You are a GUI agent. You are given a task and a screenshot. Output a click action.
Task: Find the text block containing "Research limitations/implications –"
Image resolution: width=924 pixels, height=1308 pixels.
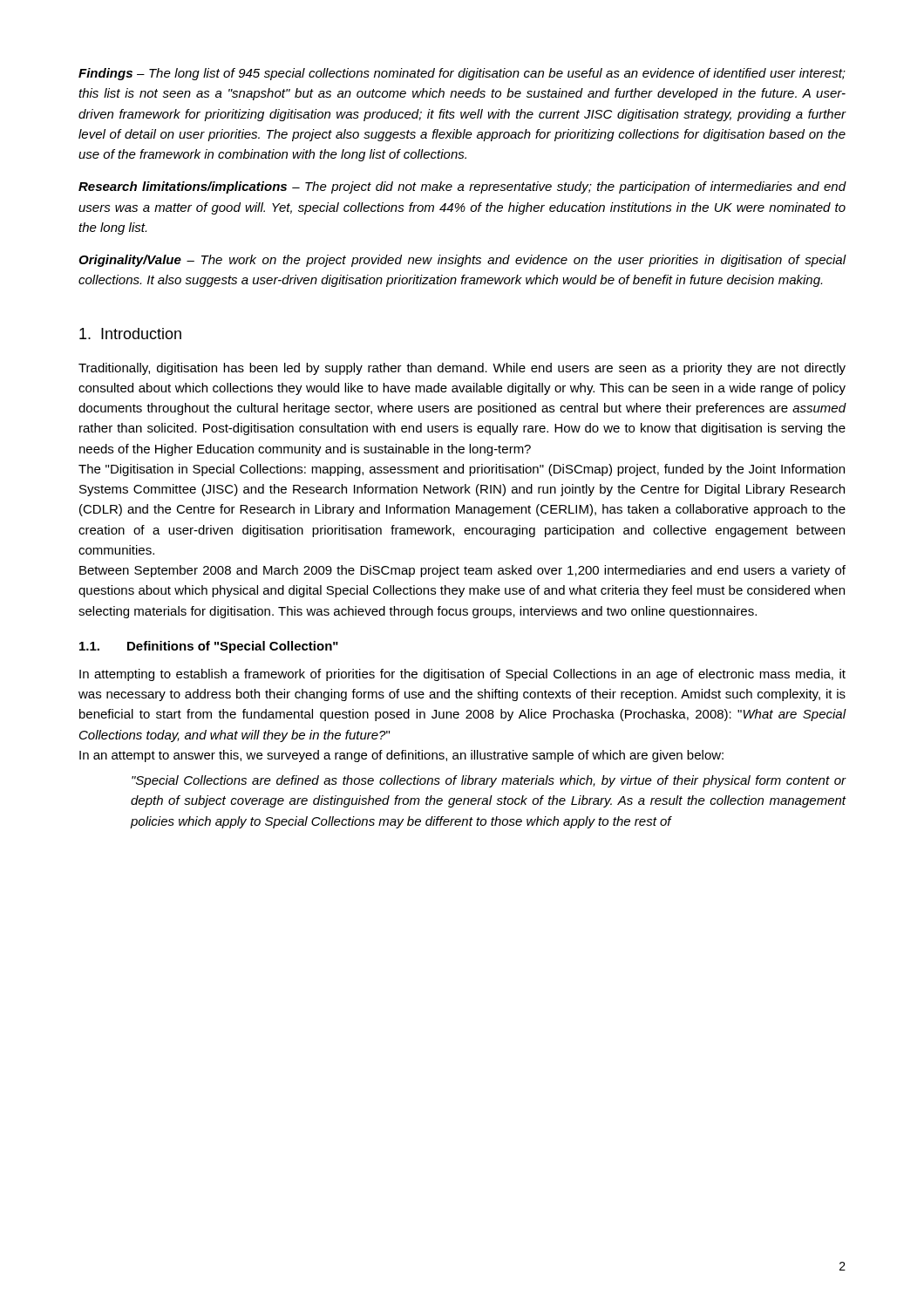462,207
